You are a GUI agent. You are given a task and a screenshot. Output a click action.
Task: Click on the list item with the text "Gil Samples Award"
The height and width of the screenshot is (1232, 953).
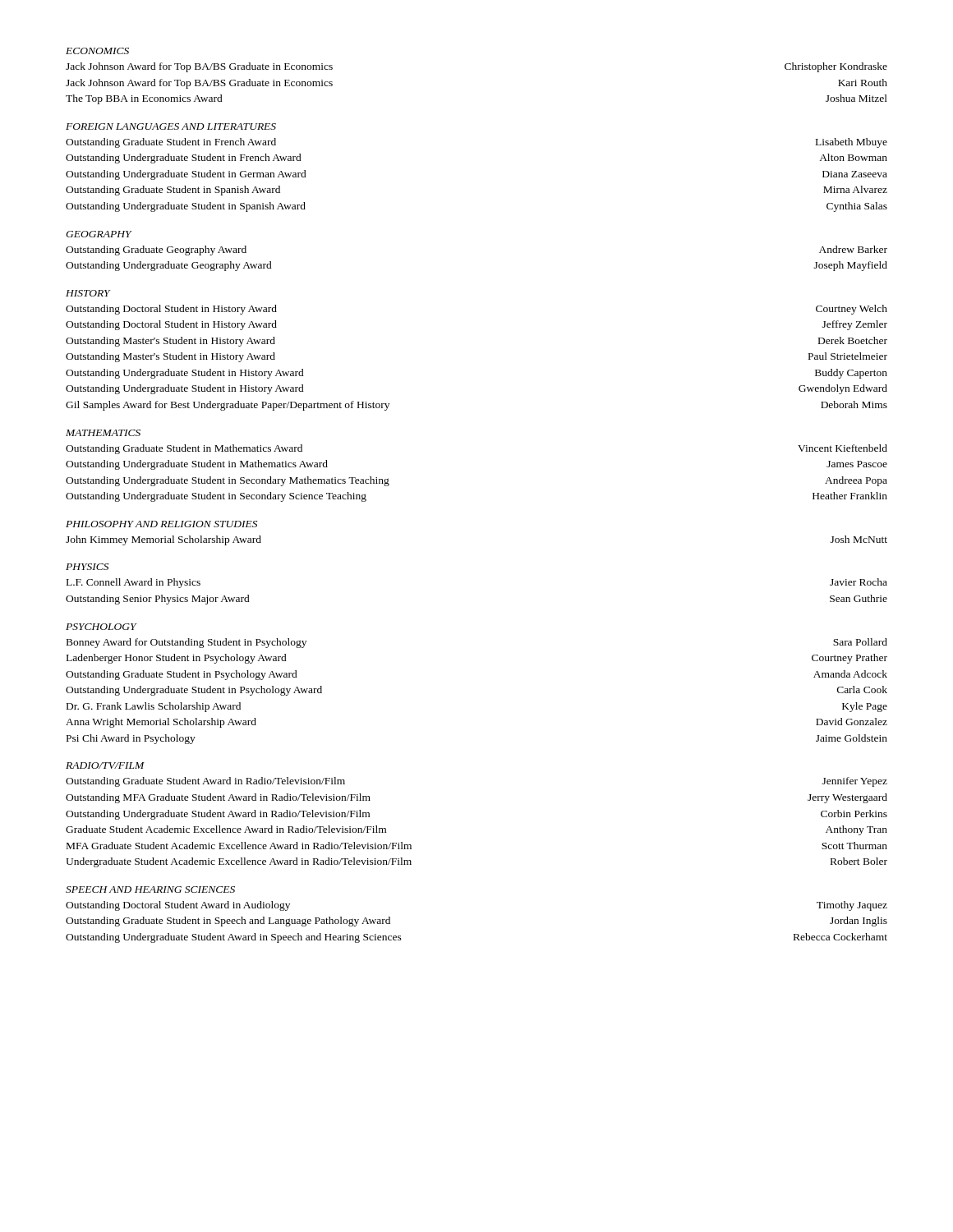230,405
